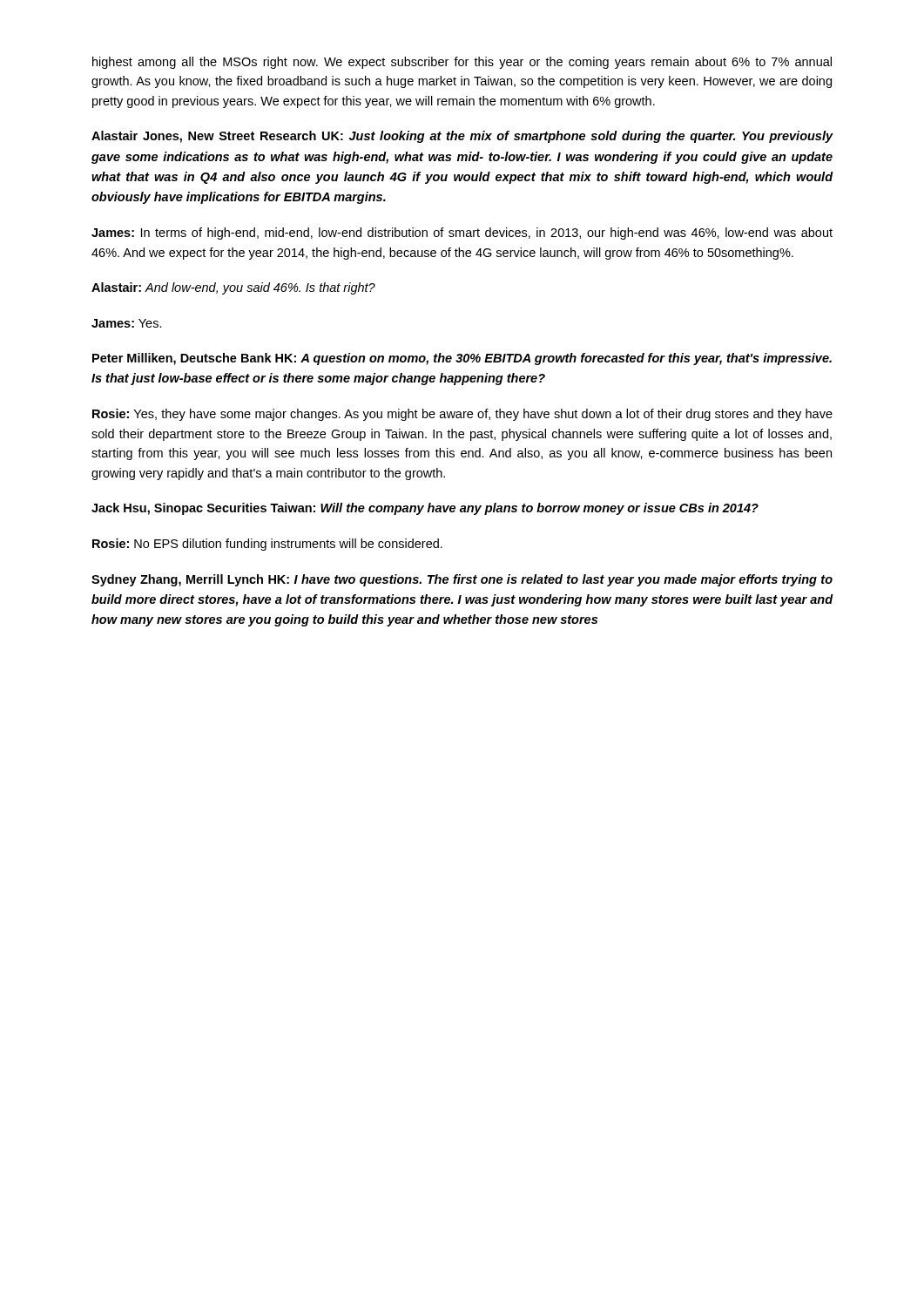Viewport: 924px width, 1307px height.
Task: Click on the block starting "Peter Milliken, Deutsche Bank HK: A"
Action: pos(462,368)
